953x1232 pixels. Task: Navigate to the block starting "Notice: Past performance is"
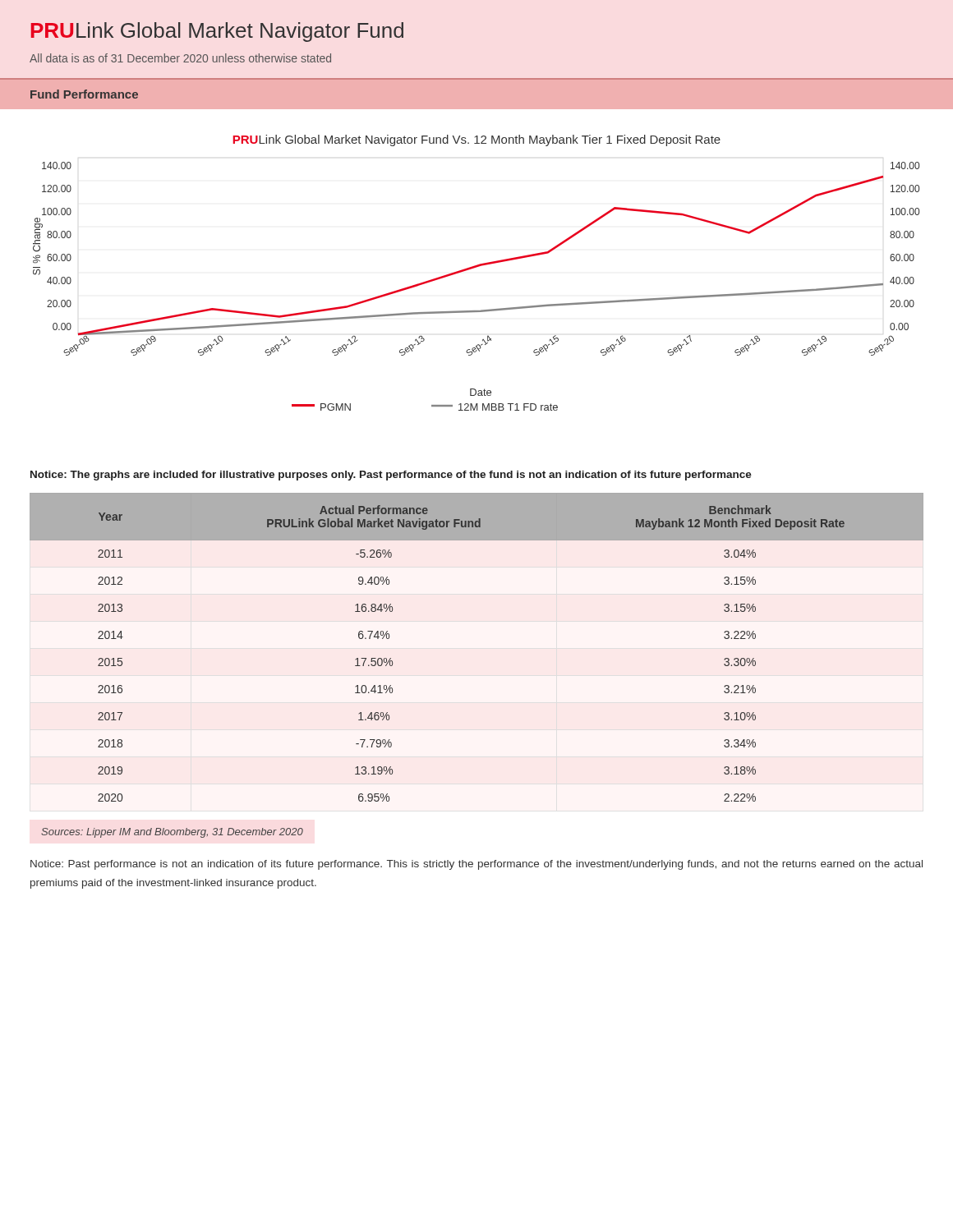tap(476, 873)
